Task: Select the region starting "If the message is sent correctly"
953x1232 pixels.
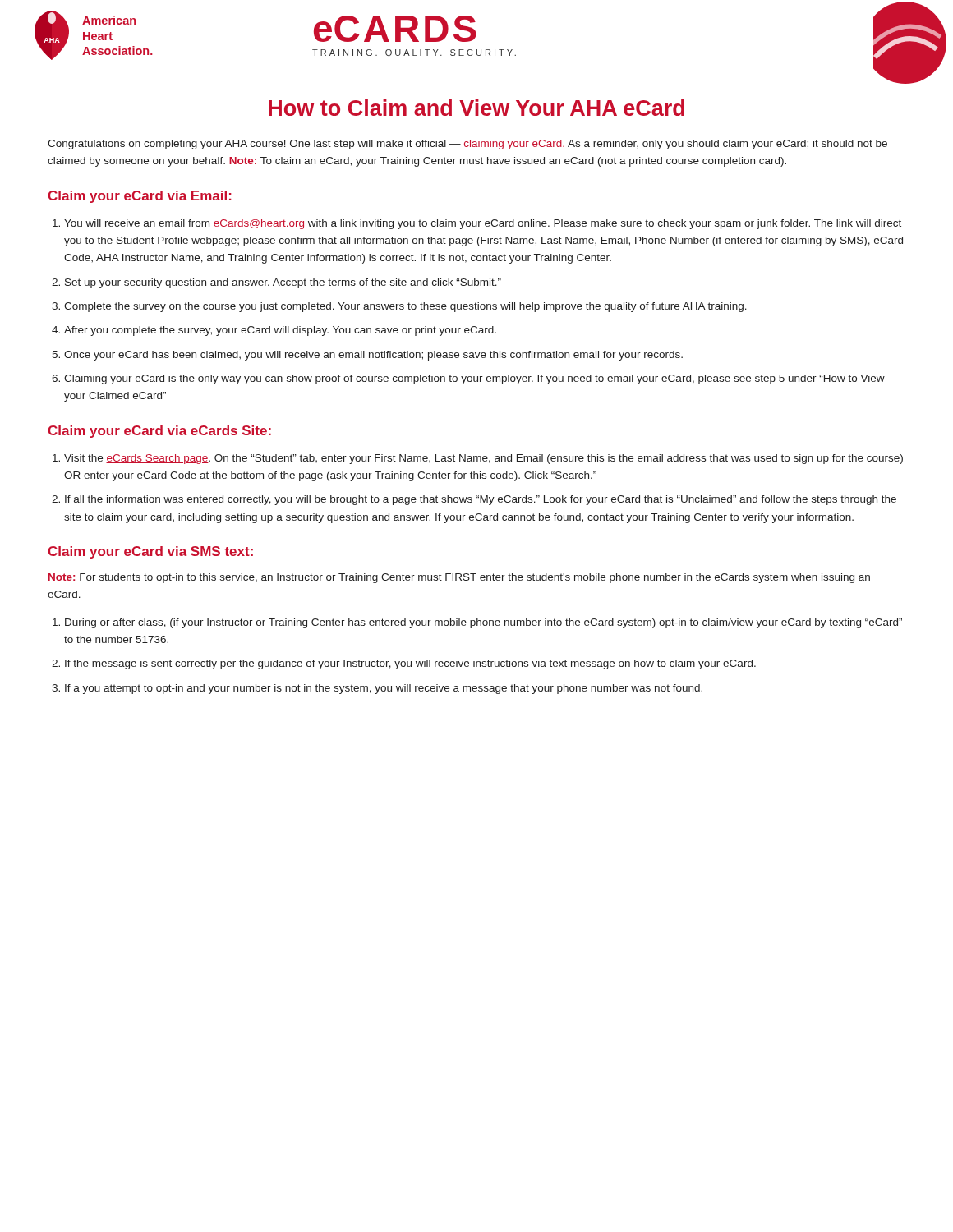Action: coord(410,663)
